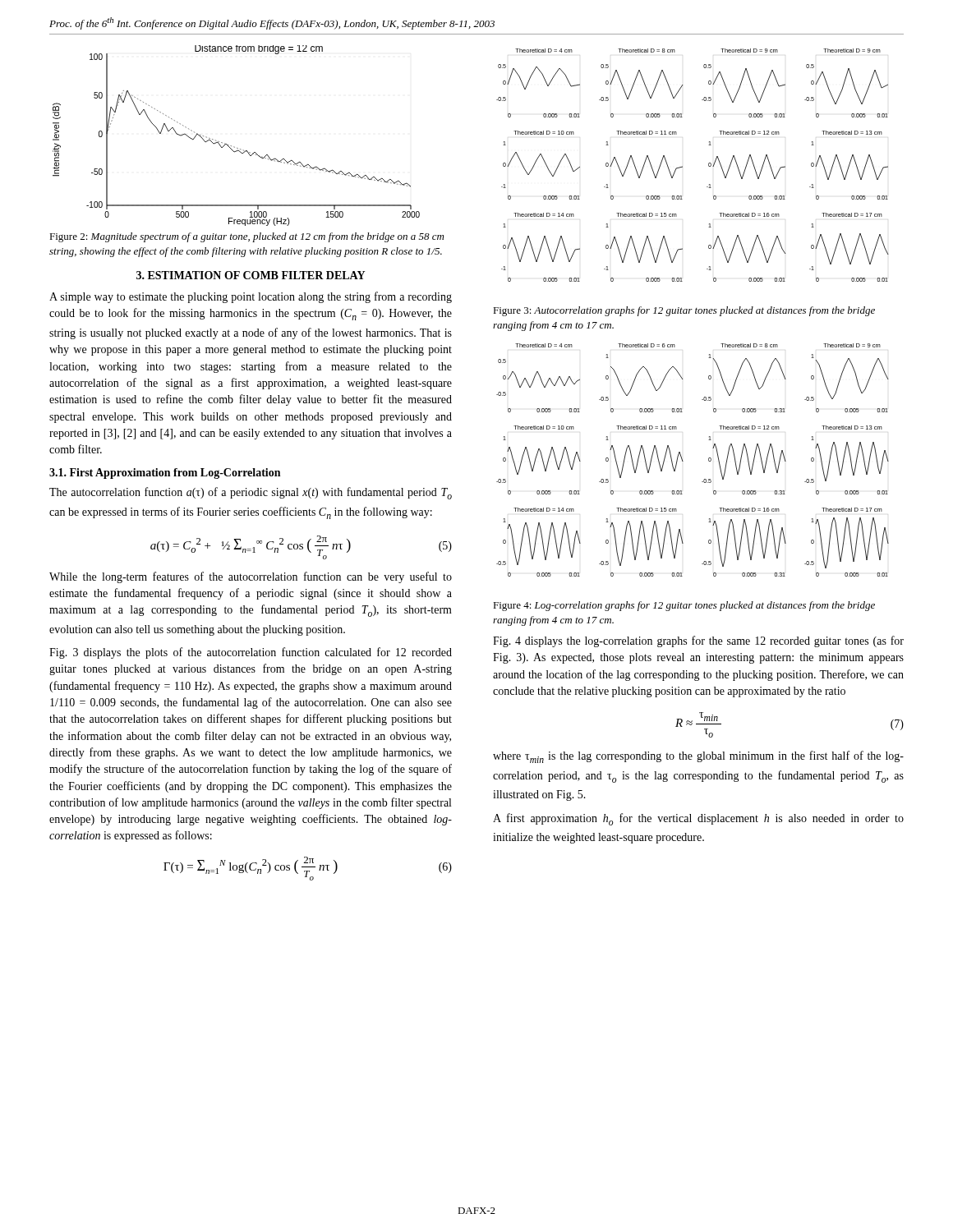The image size is (953, 1232).
Task: Locate the passage starting "Figure 4: Log-correlation graphs for 12 guitar"
Action: (684, 612)
